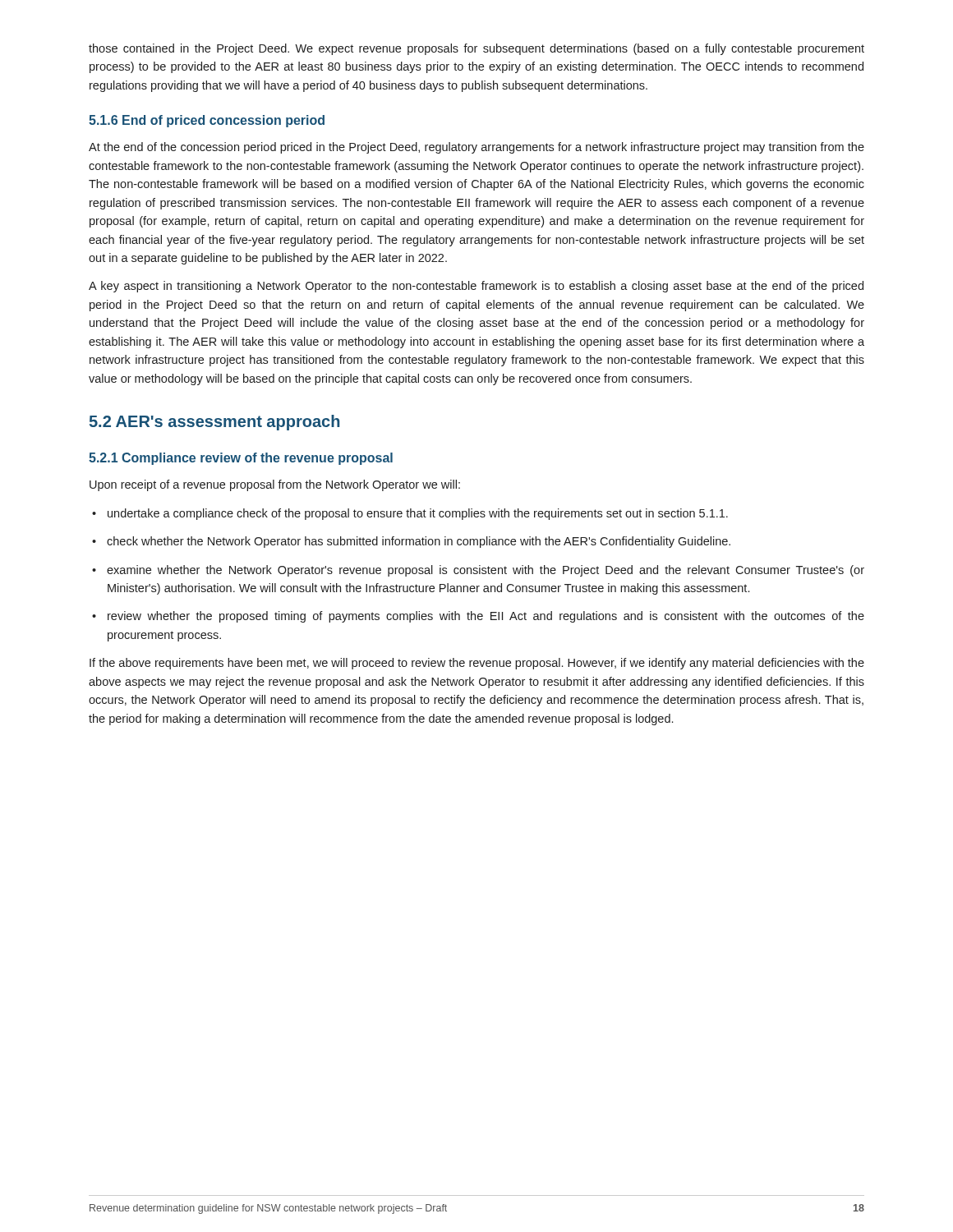Find the block on this page that starts "If the above"
The width and height of the screenshot is (953, 1232).
point(476,691)
